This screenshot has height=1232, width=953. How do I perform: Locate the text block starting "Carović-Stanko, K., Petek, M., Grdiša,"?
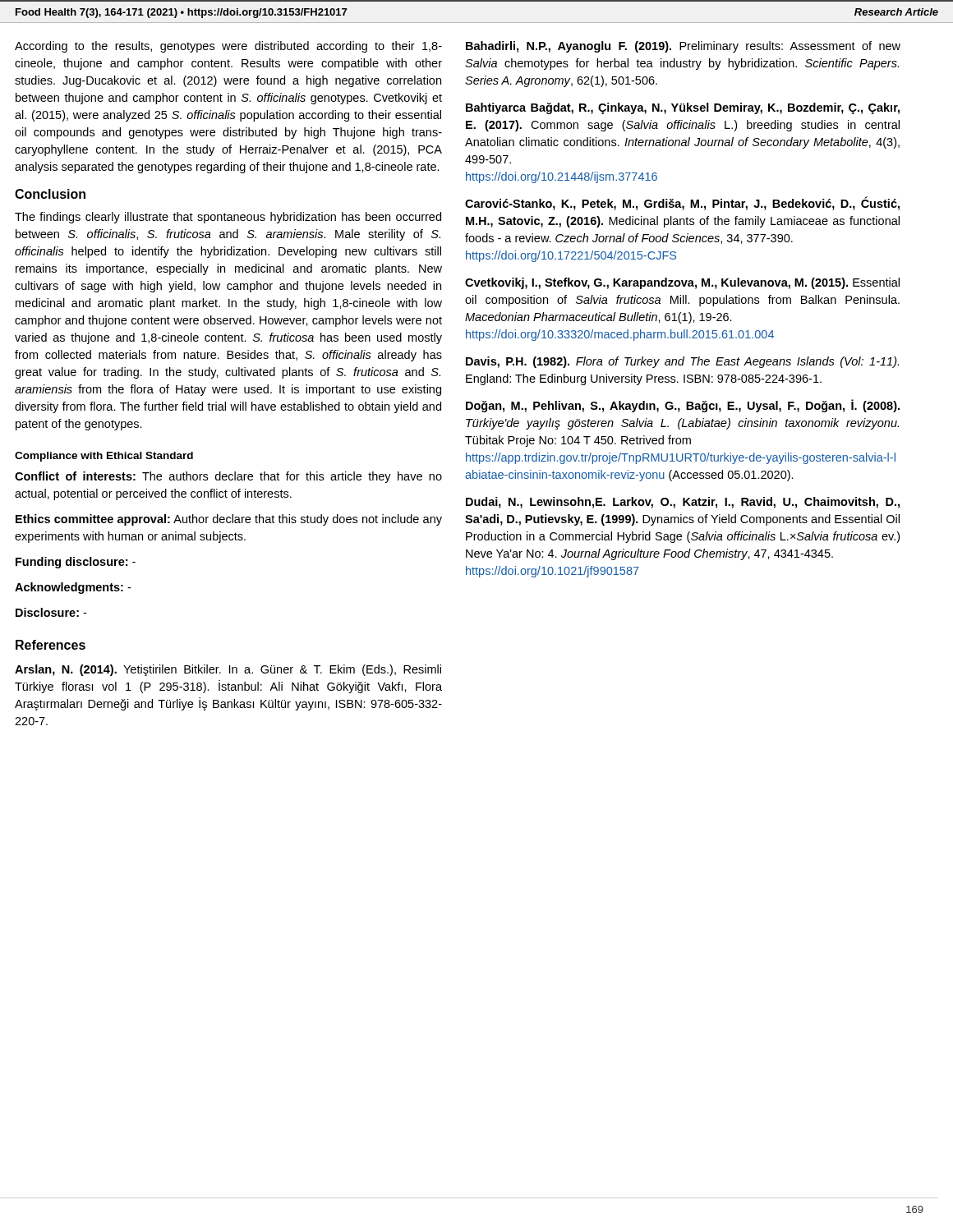[x=683, y=230]
